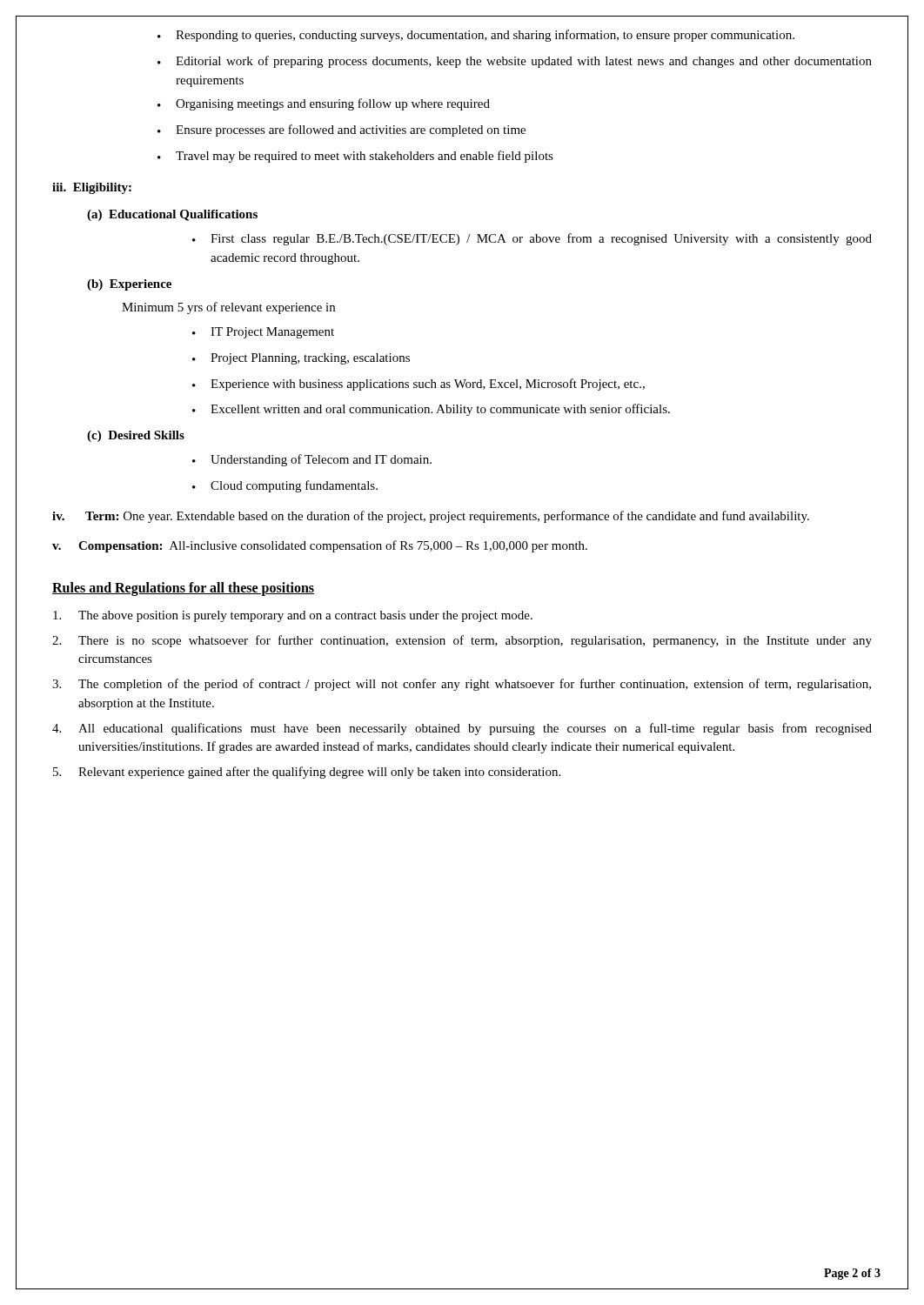Point to the block beginning "5. Relevant experience gained after the qualifying"

click(x=307, y=772)
